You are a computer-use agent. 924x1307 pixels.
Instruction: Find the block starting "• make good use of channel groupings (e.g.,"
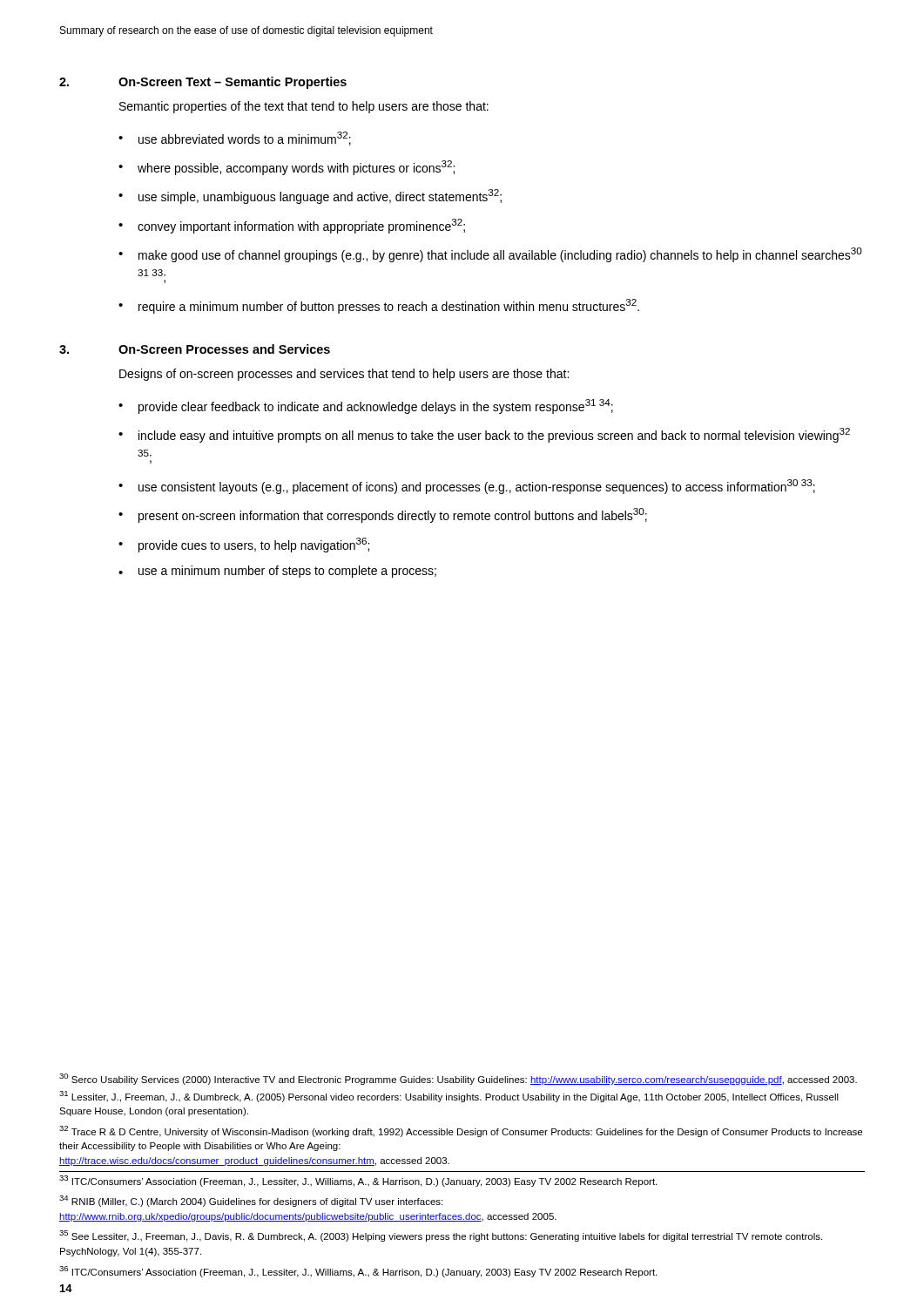coord(492,265)
